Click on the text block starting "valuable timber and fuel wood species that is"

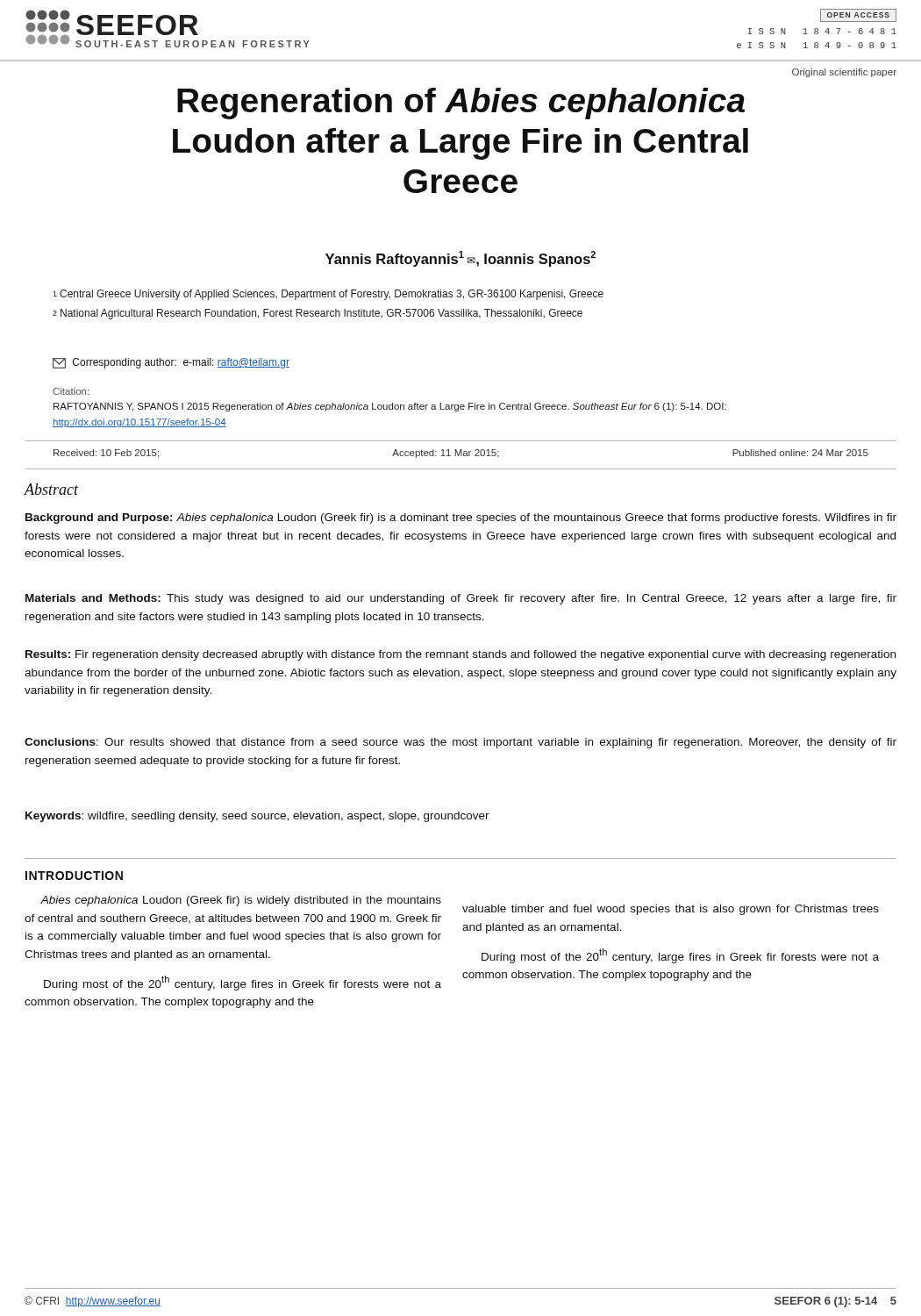(x=671, y=917)
